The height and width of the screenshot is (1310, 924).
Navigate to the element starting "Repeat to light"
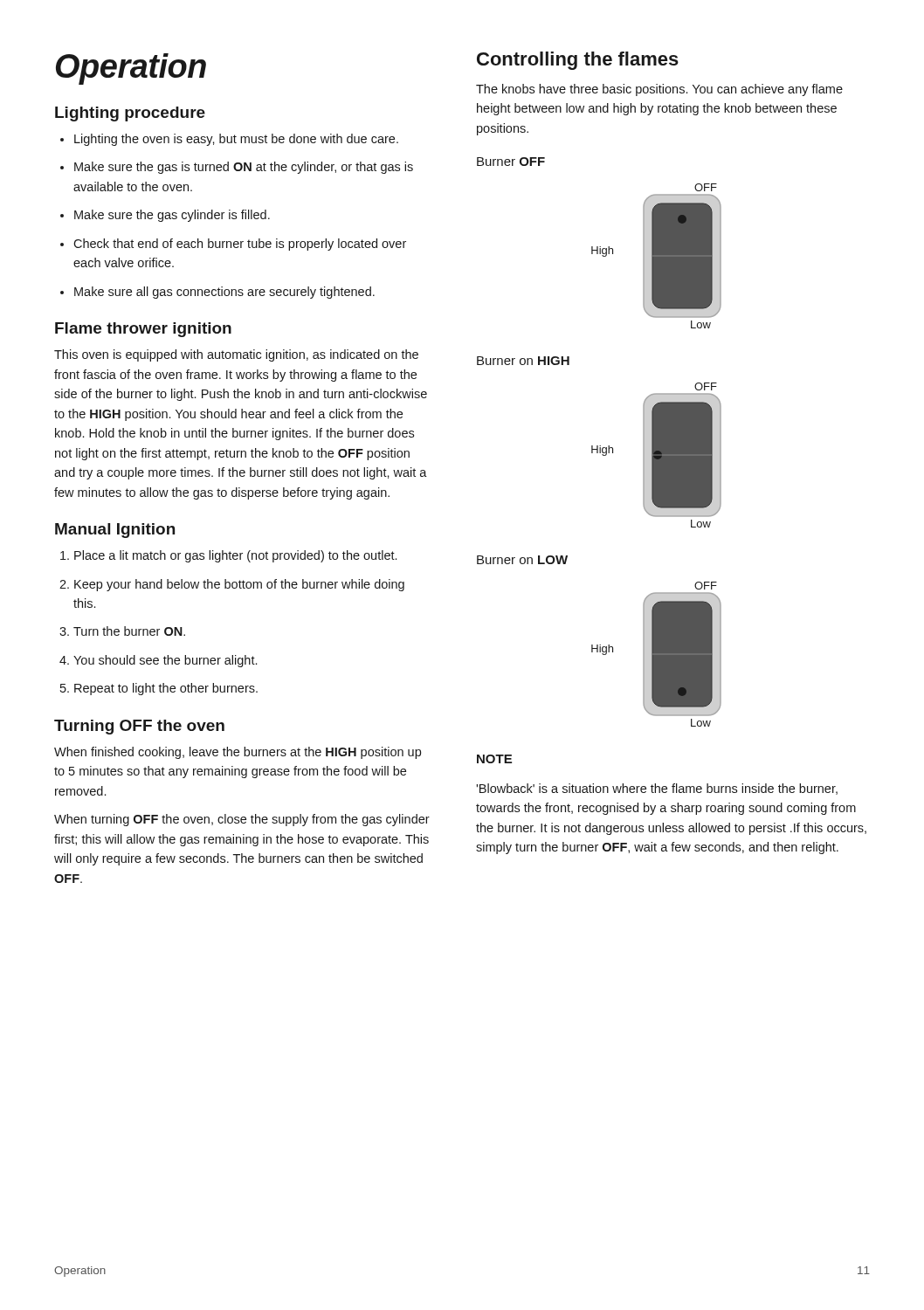point(242,689)
